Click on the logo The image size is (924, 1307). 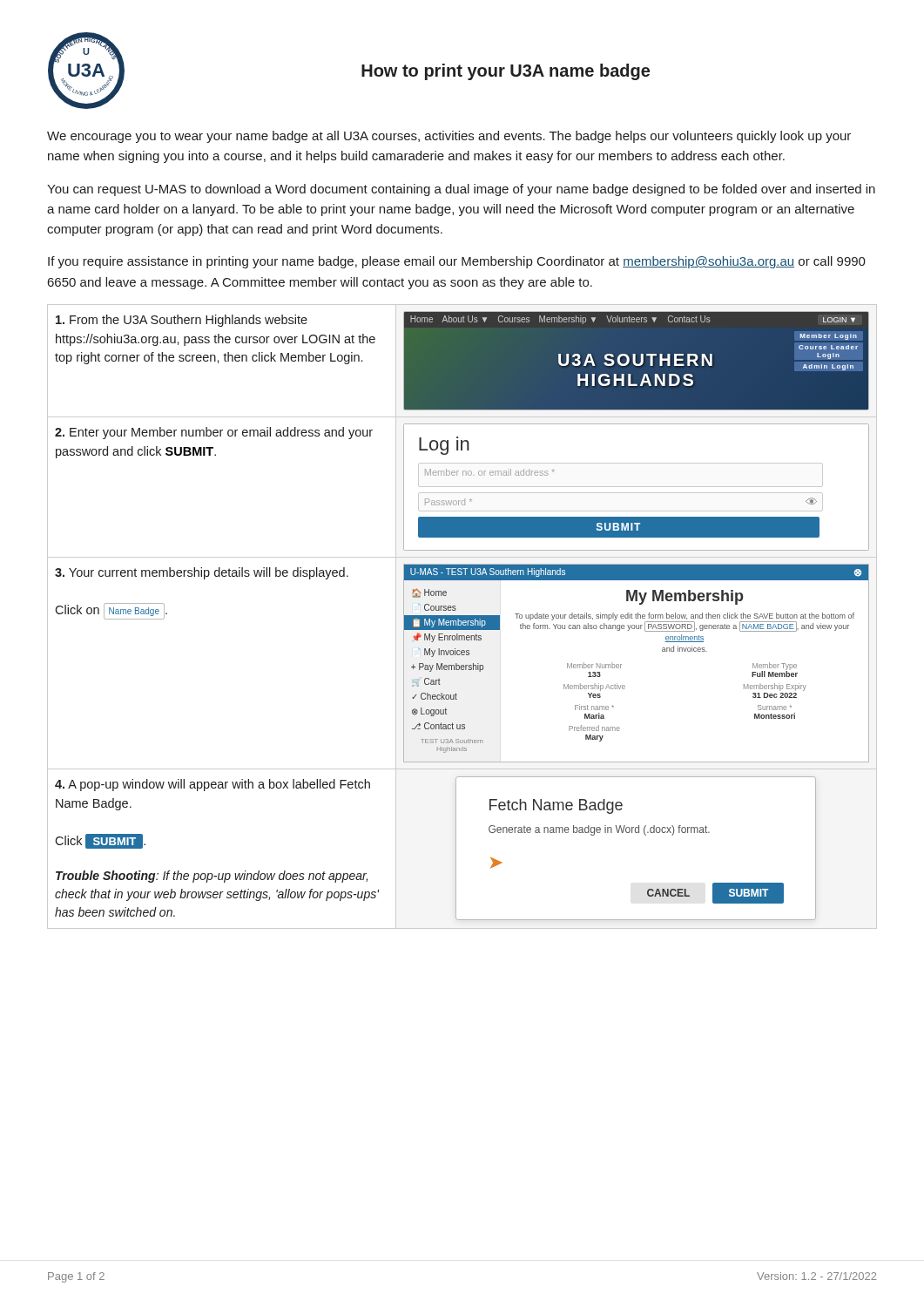(91, 71)
